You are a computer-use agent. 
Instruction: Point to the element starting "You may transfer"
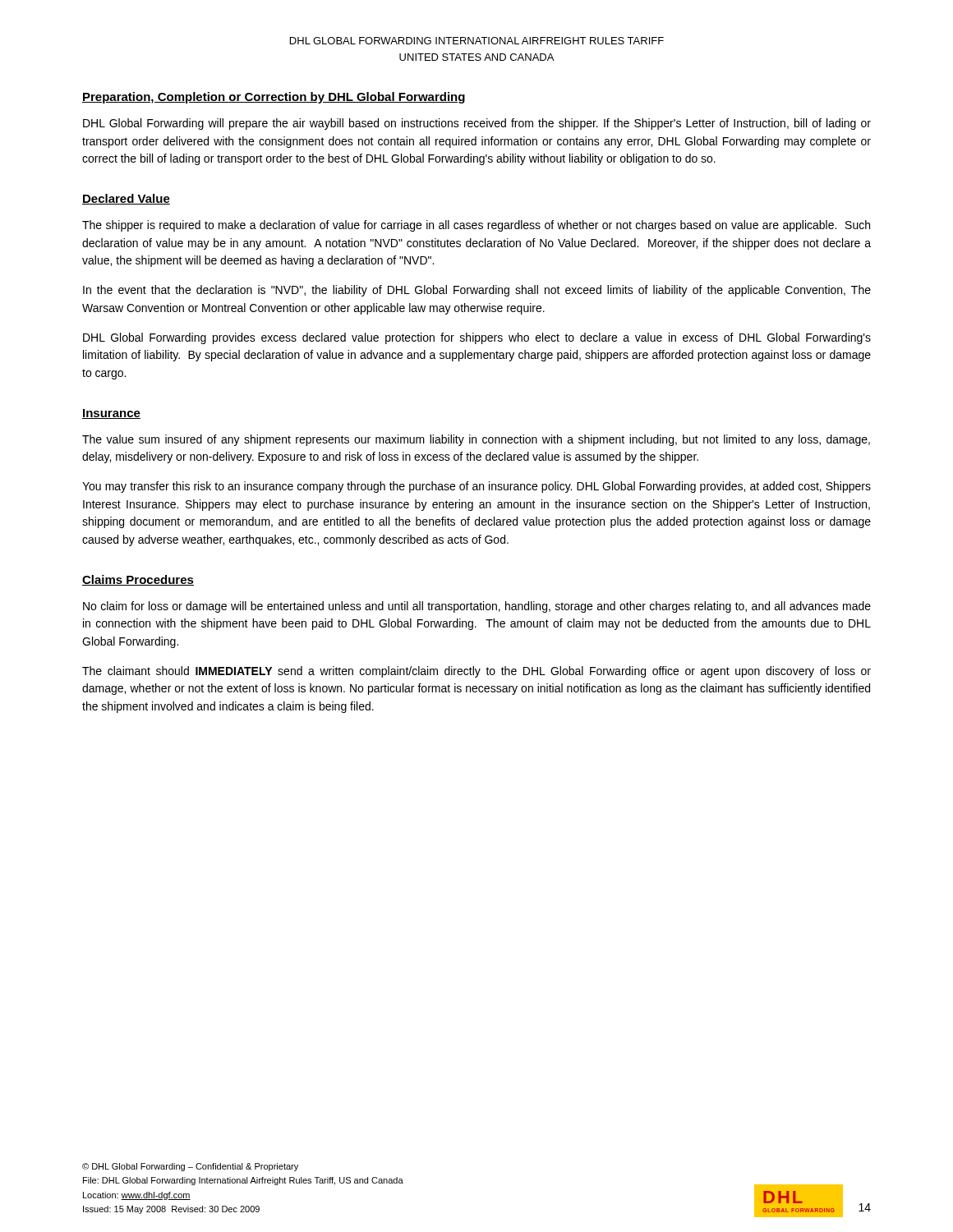coord(476,513)
